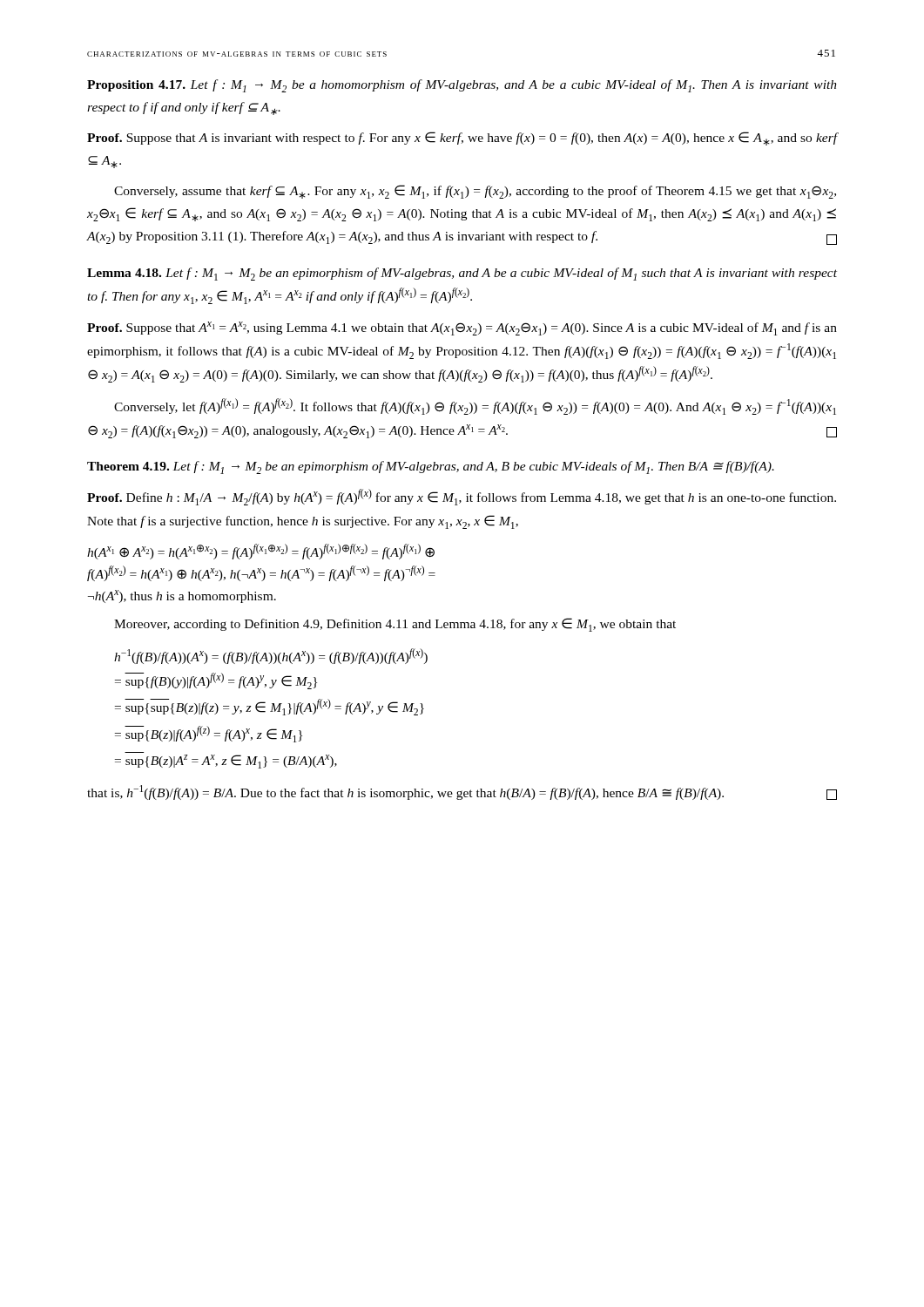924x1307 pixels.
Task: Locate the element starting "Proposition 4.17. Let f"
Action: click(462, 98)
